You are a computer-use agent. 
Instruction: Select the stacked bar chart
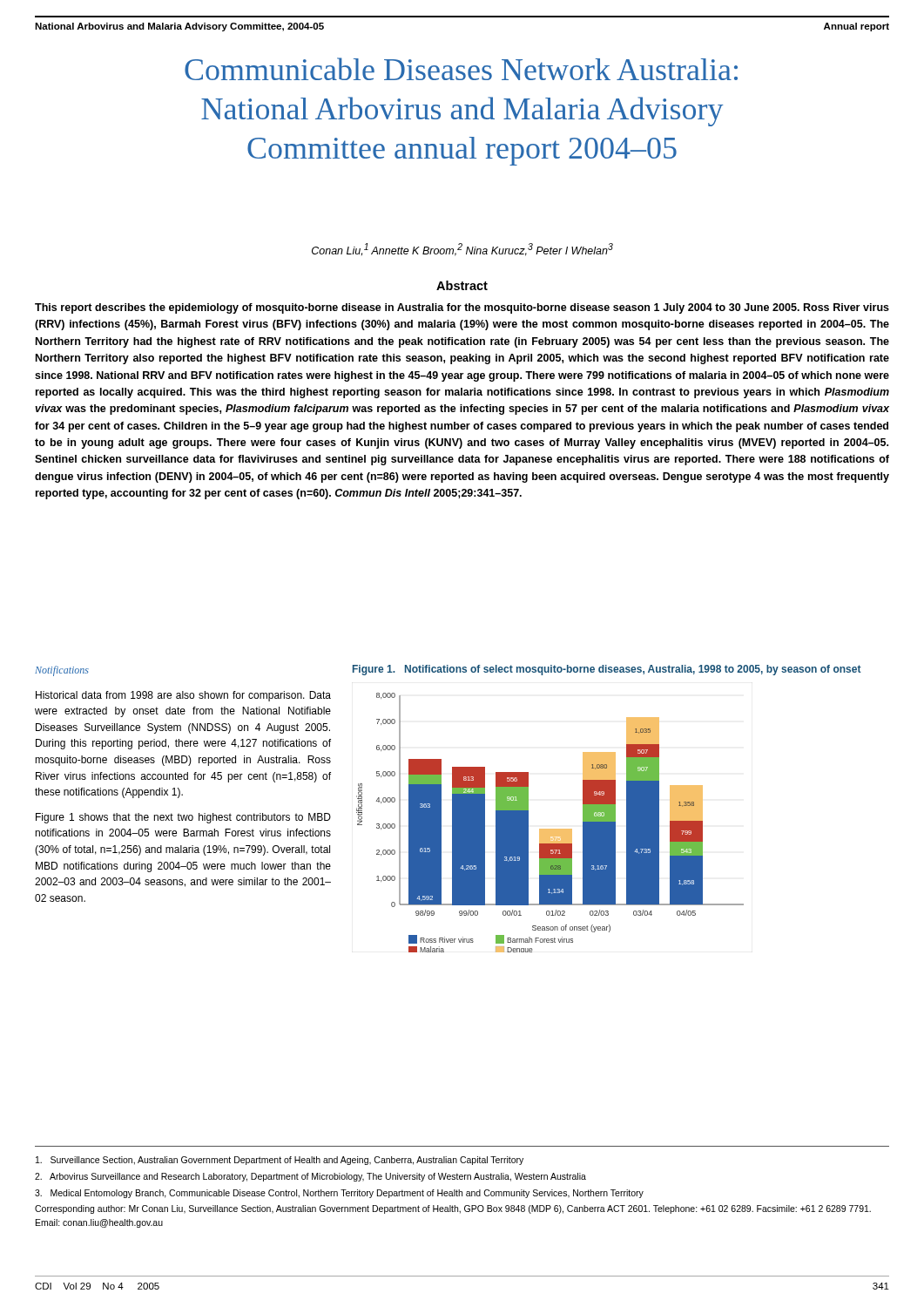tap(621, 817)
